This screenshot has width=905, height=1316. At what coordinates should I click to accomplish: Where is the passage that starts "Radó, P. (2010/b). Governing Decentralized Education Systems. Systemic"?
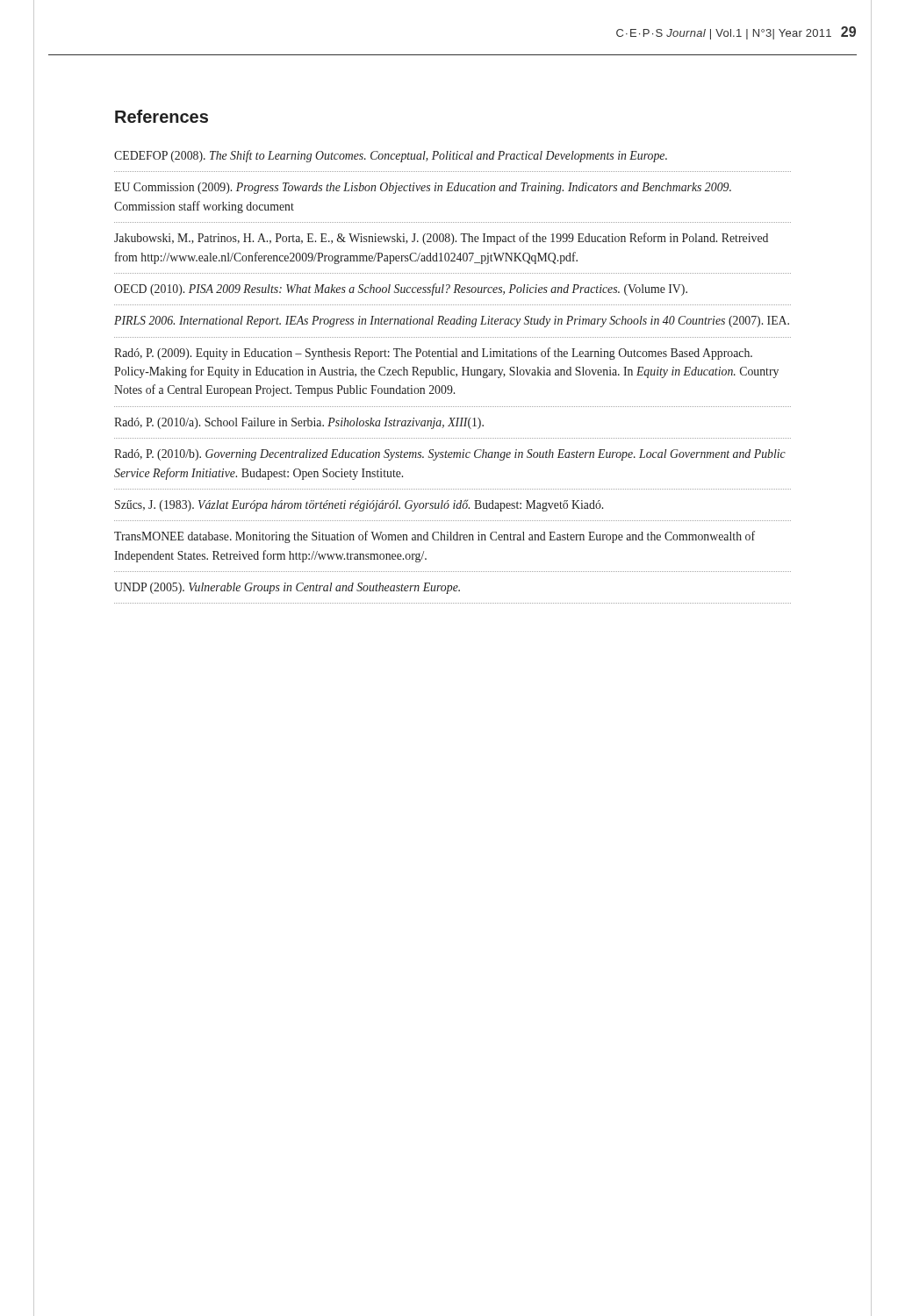(450, 463)
